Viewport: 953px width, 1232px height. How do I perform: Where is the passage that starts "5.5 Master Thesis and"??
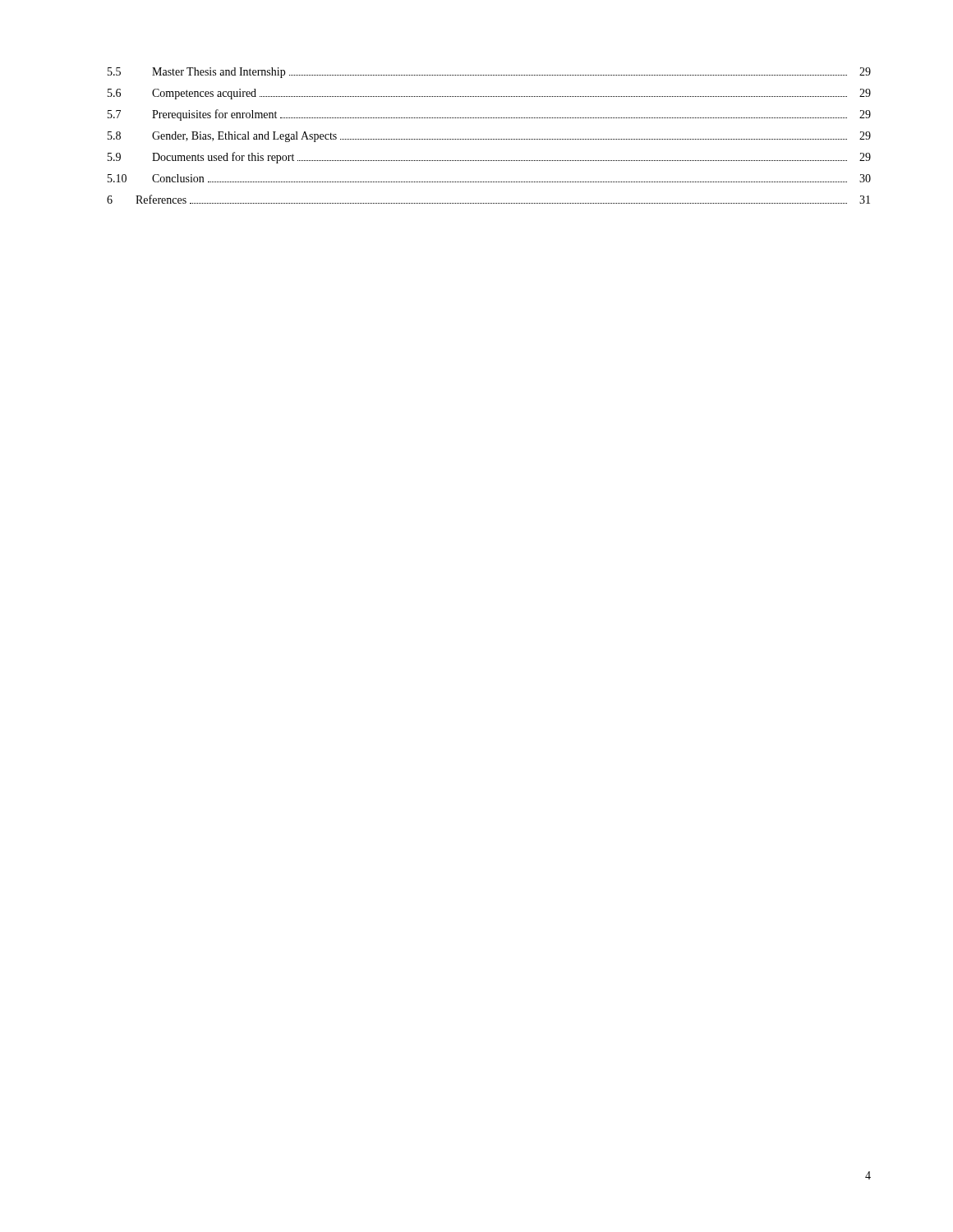489,72
